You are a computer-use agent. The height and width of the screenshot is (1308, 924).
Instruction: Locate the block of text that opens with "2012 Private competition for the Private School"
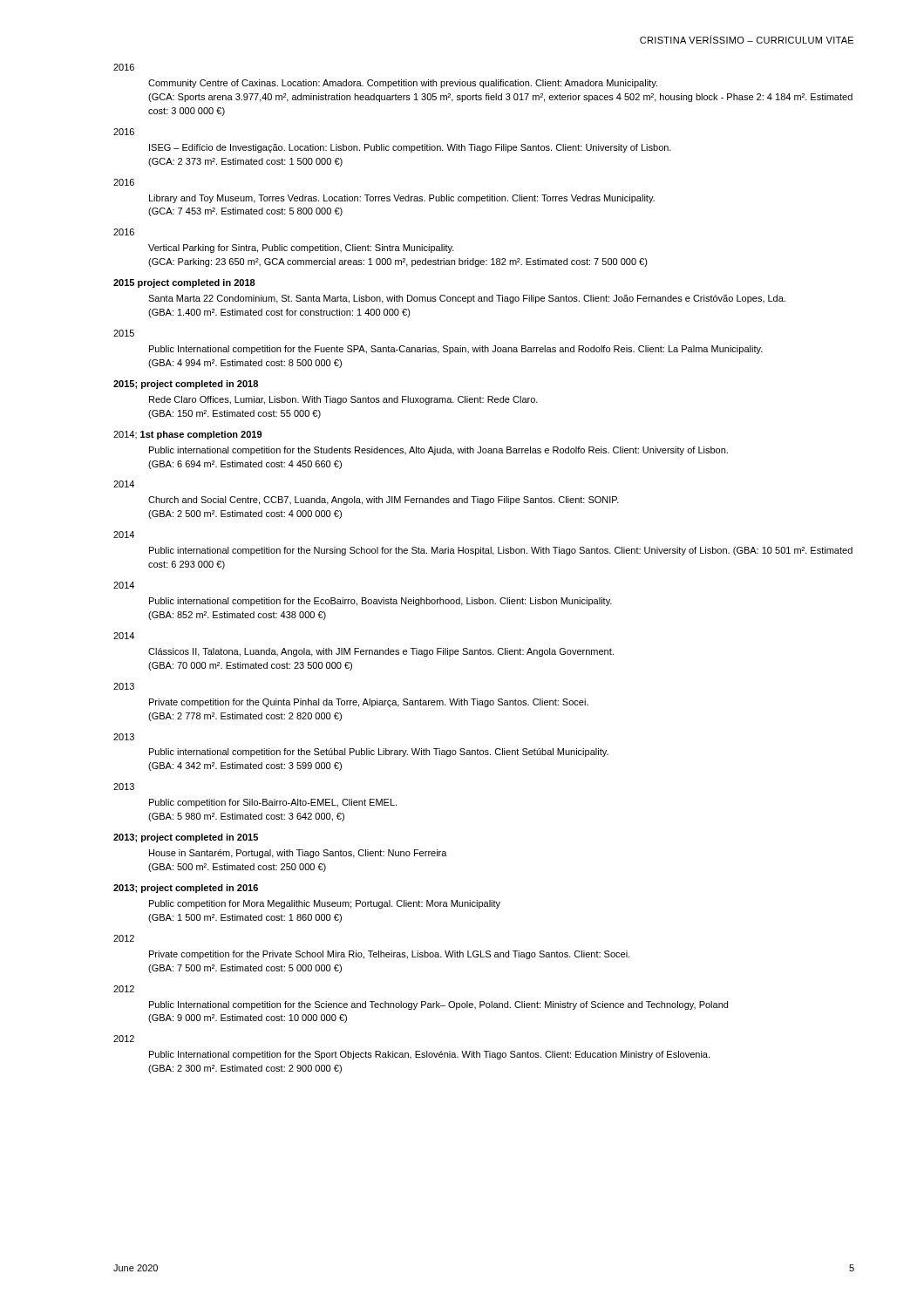(484, 954)
